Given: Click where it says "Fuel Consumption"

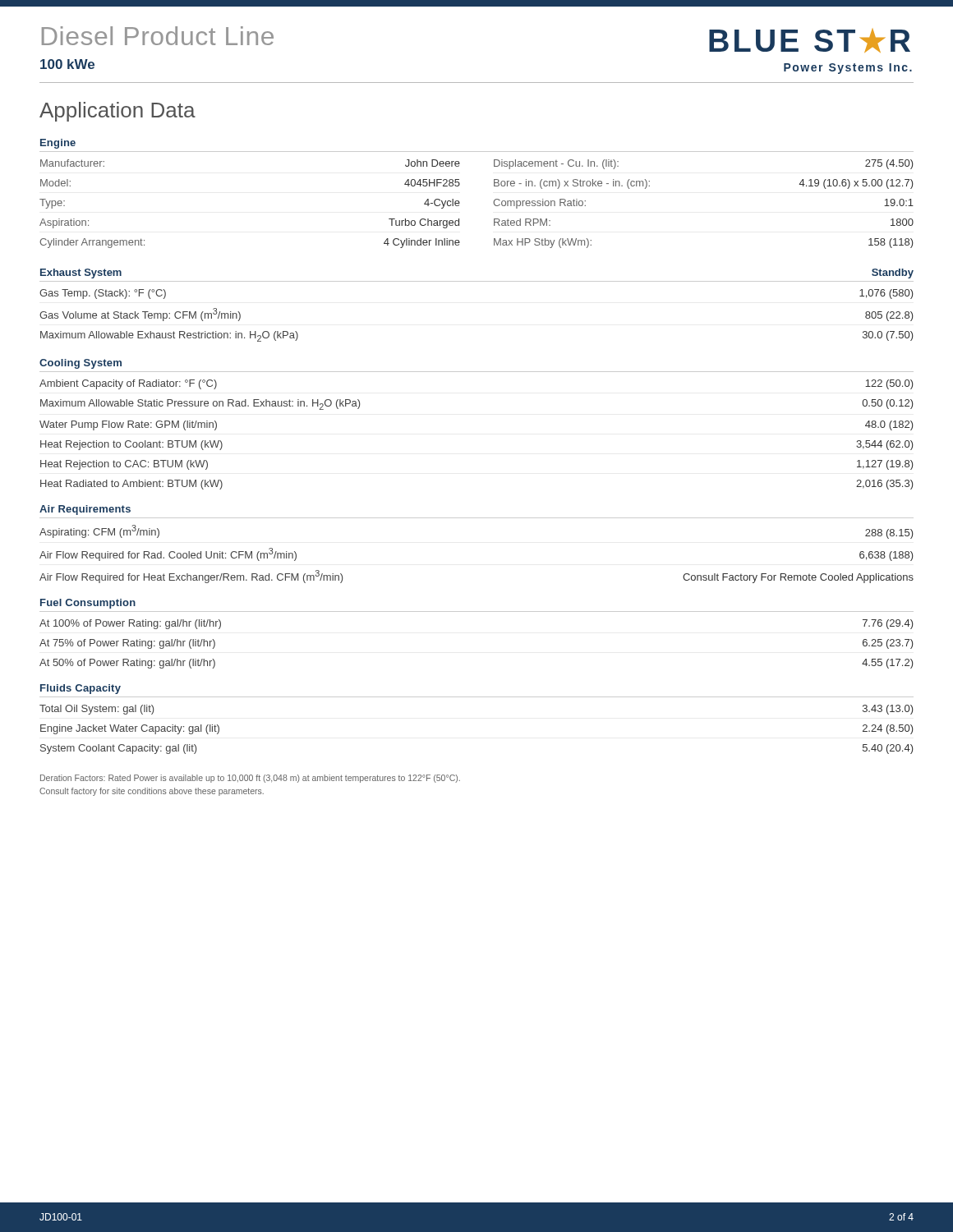Looking at the screenshot, I should point(88,603).
